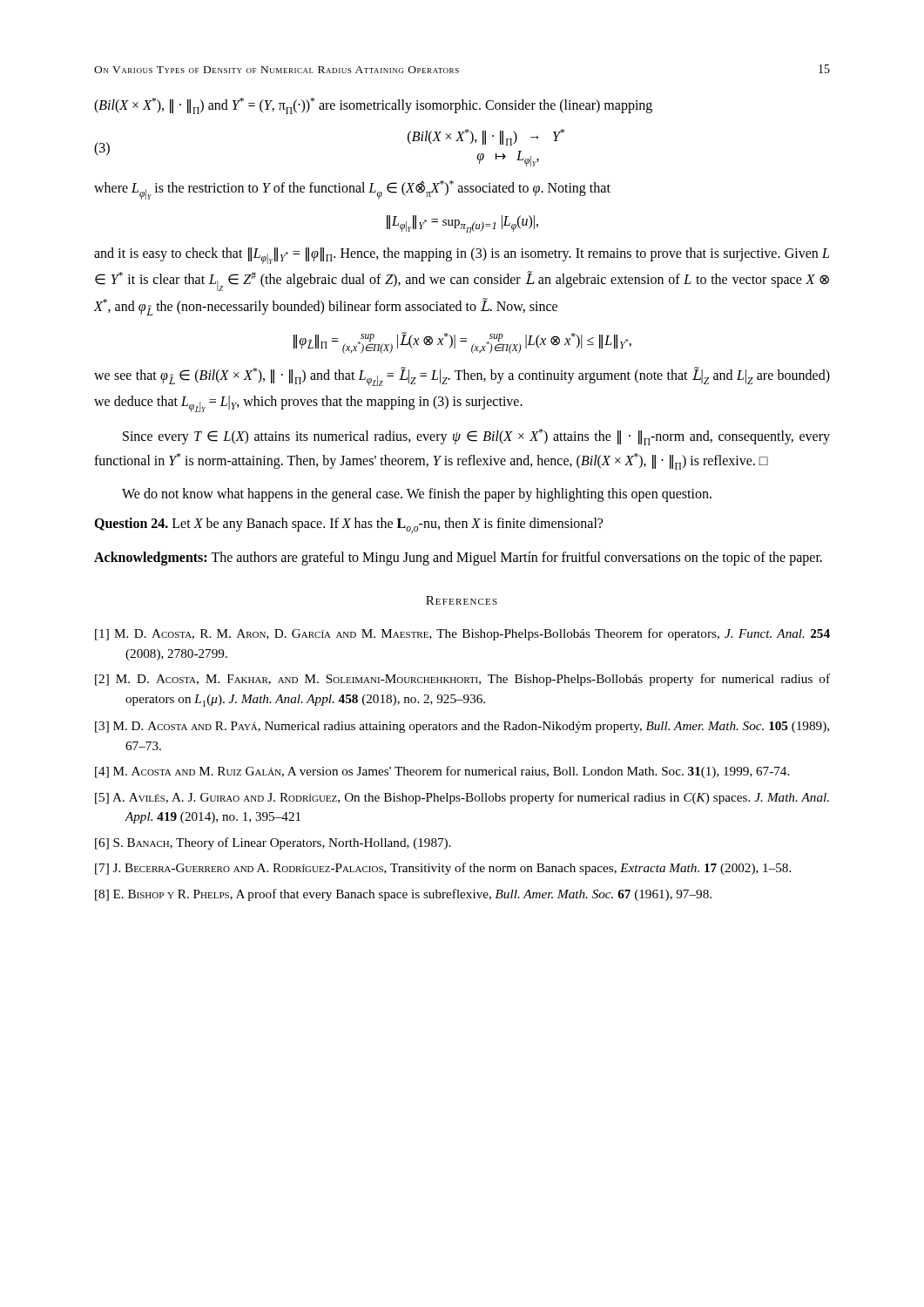Click on the text block that reads "We do not"
Screen dimensions: 1307x924
coord(462,494)
